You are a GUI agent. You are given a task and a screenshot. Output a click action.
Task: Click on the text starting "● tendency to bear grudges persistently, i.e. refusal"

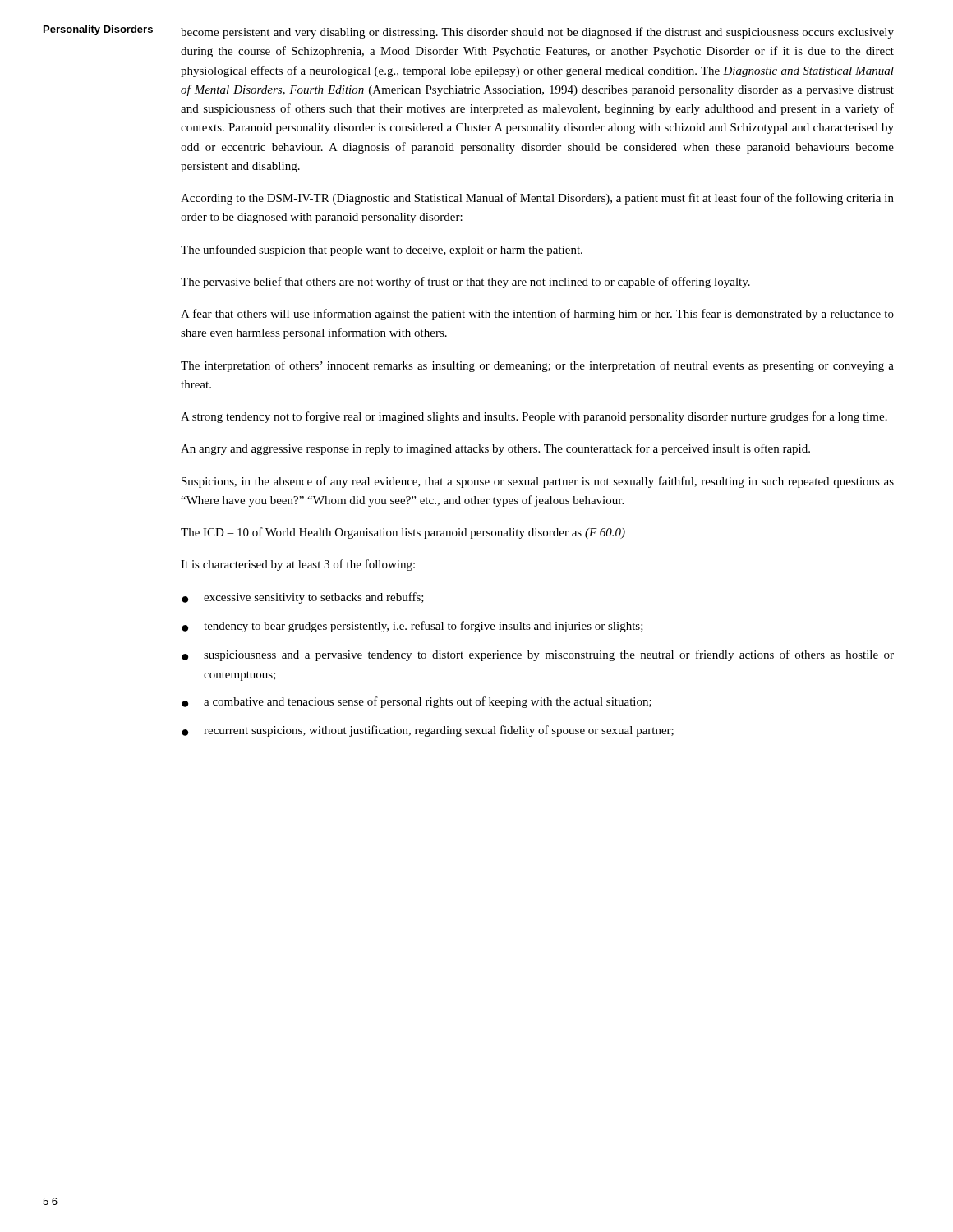537,627
